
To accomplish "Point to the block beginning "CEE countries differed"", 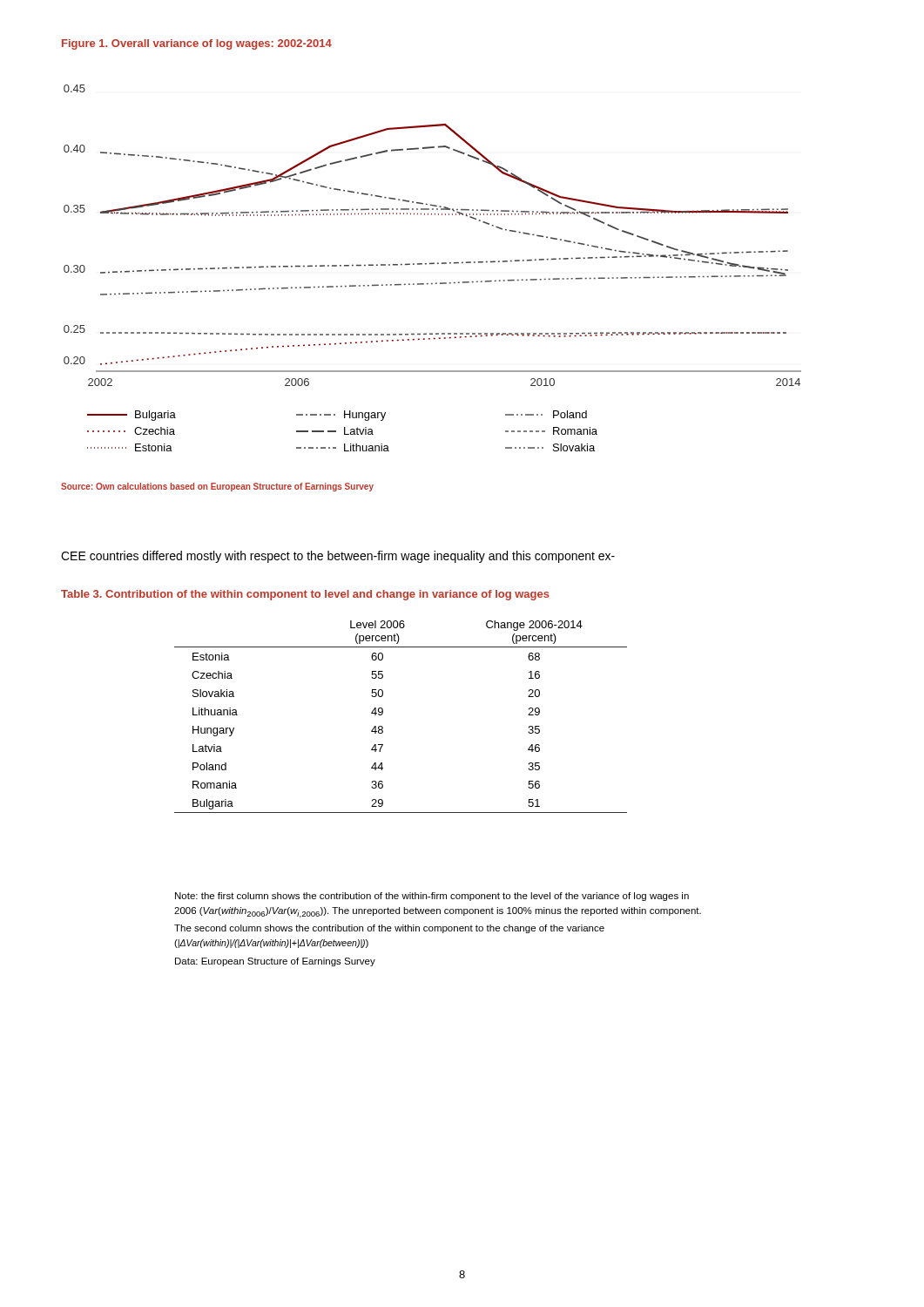I will click(338, 556).
